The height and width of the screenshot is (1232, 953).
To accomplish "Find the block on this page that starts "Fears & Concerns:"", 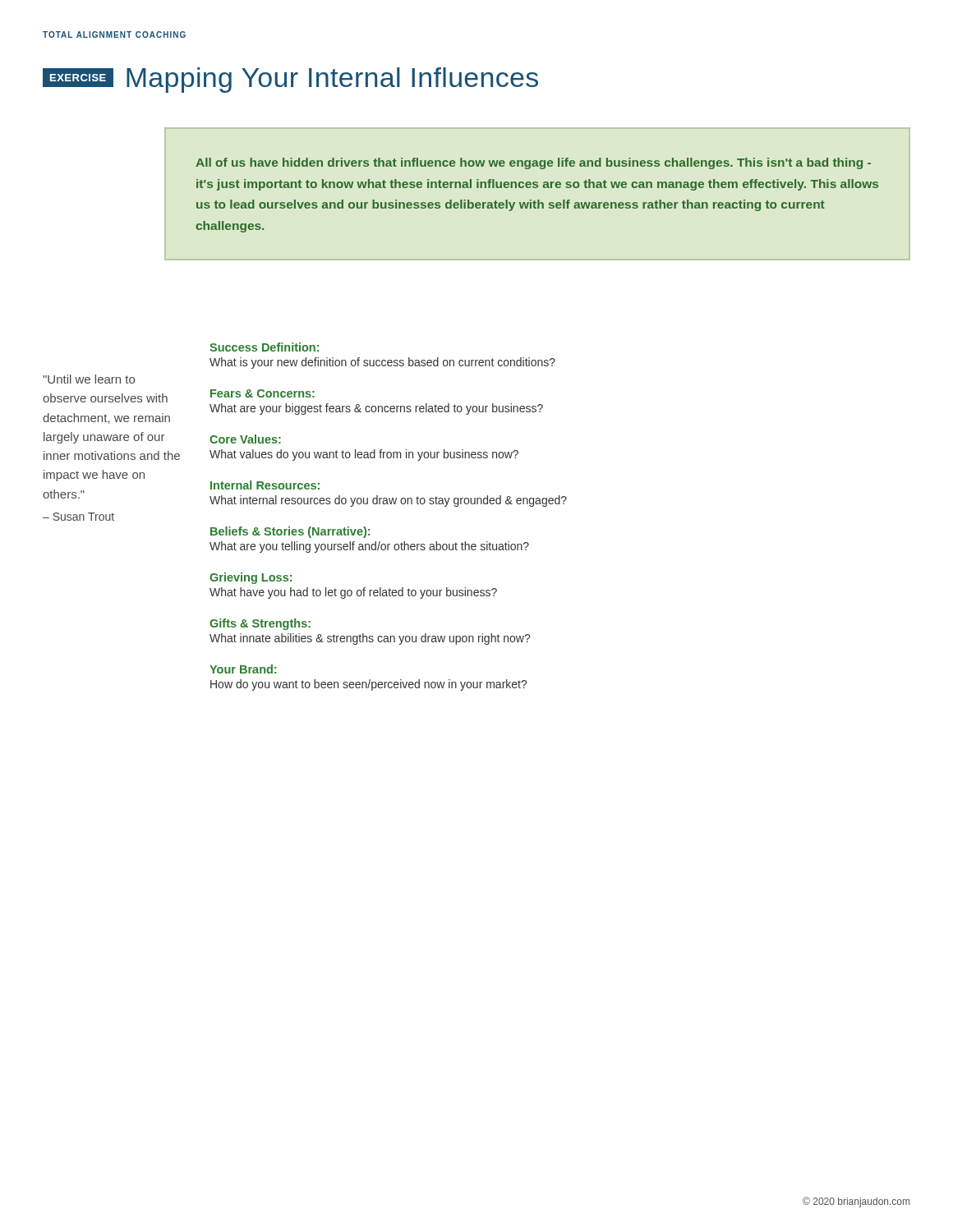I will (262, 393).
